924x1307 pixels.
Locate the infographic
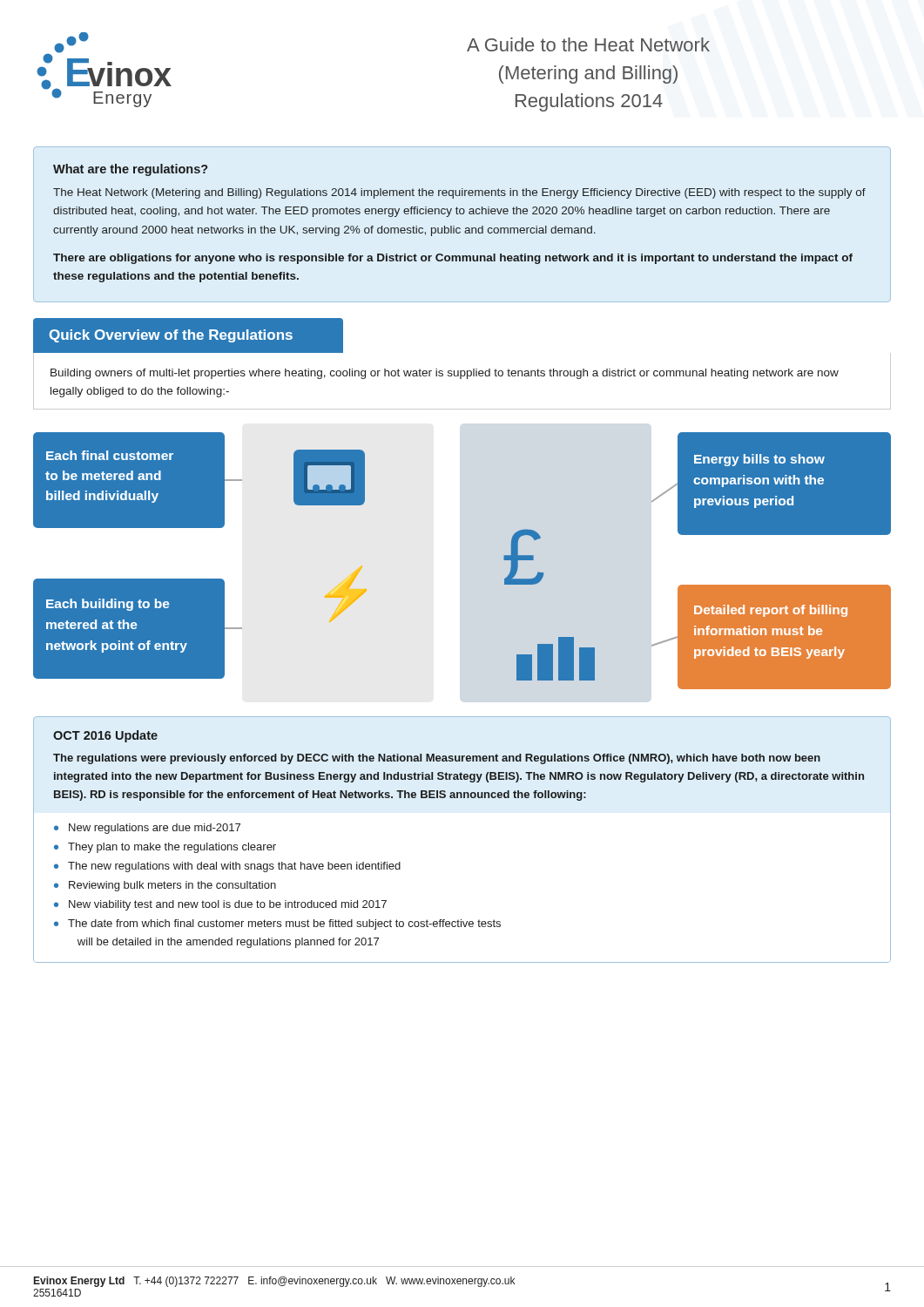[x=462, y=563]
